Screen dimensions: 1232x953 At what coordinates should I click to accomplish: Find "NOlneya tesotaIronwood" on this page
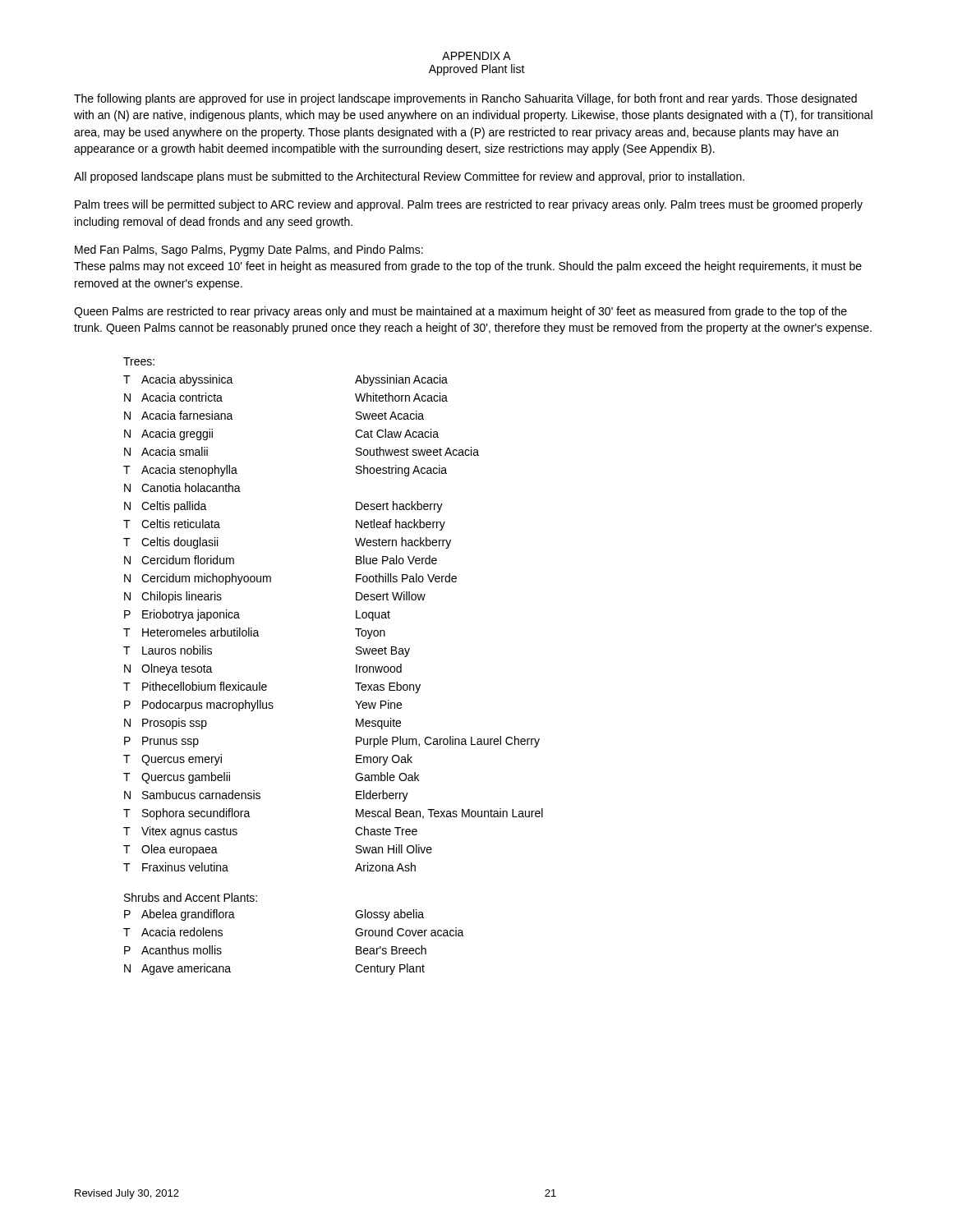[169, 670]
